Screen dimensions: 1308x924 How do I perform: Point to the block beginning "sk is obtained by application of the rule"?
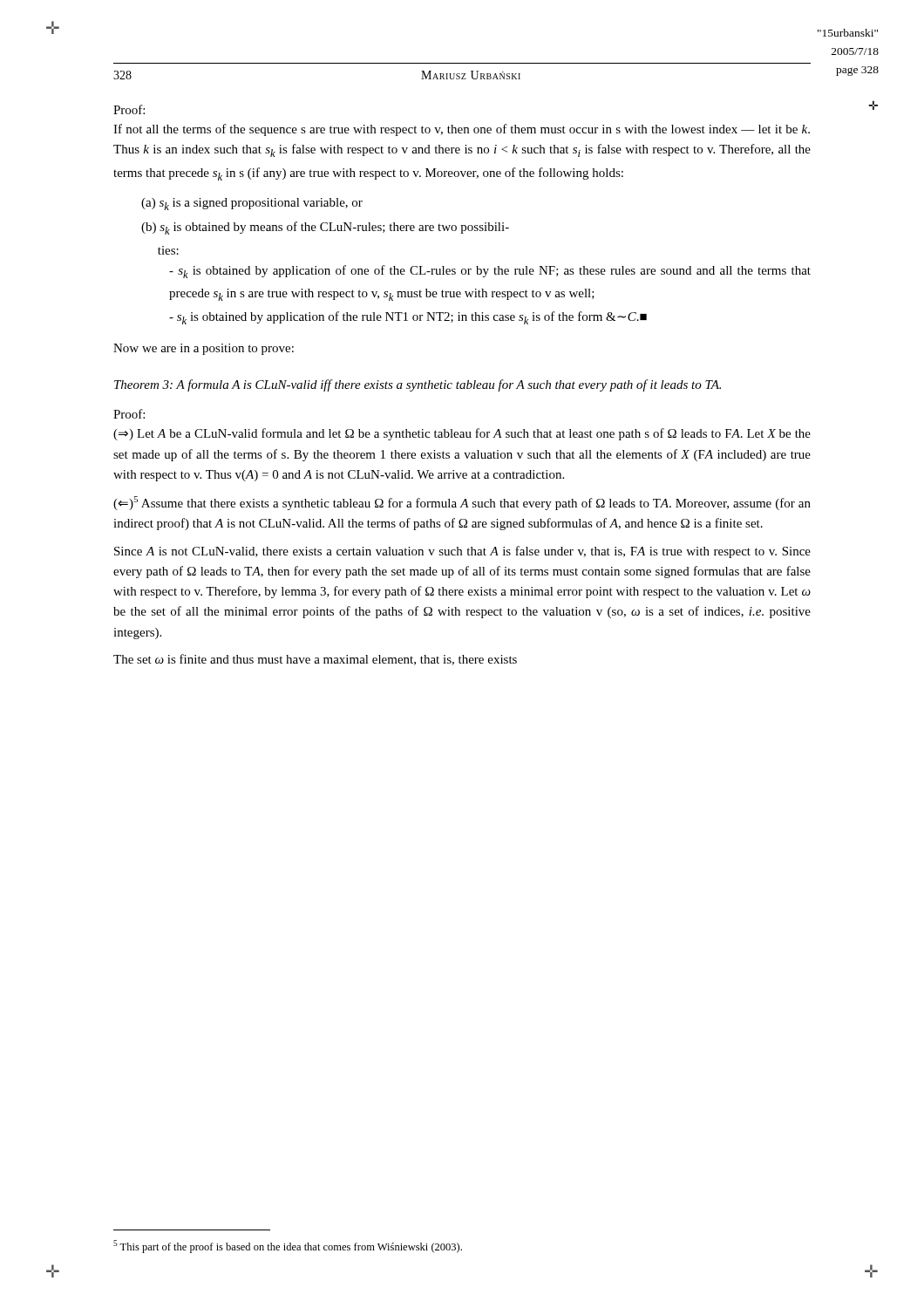(x=408, y=318)
